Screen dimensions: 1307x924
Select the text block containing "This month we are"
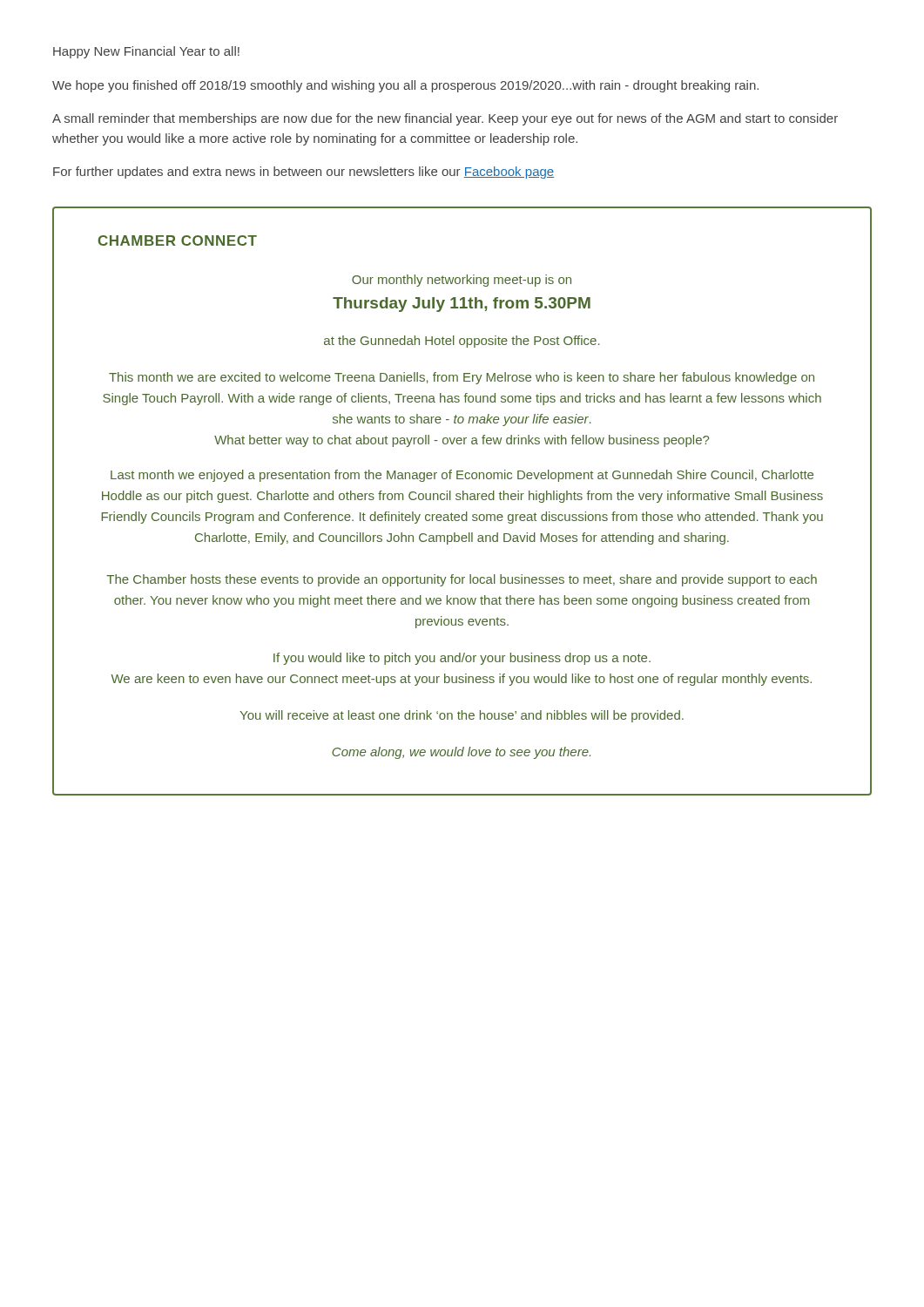(462, 408)
